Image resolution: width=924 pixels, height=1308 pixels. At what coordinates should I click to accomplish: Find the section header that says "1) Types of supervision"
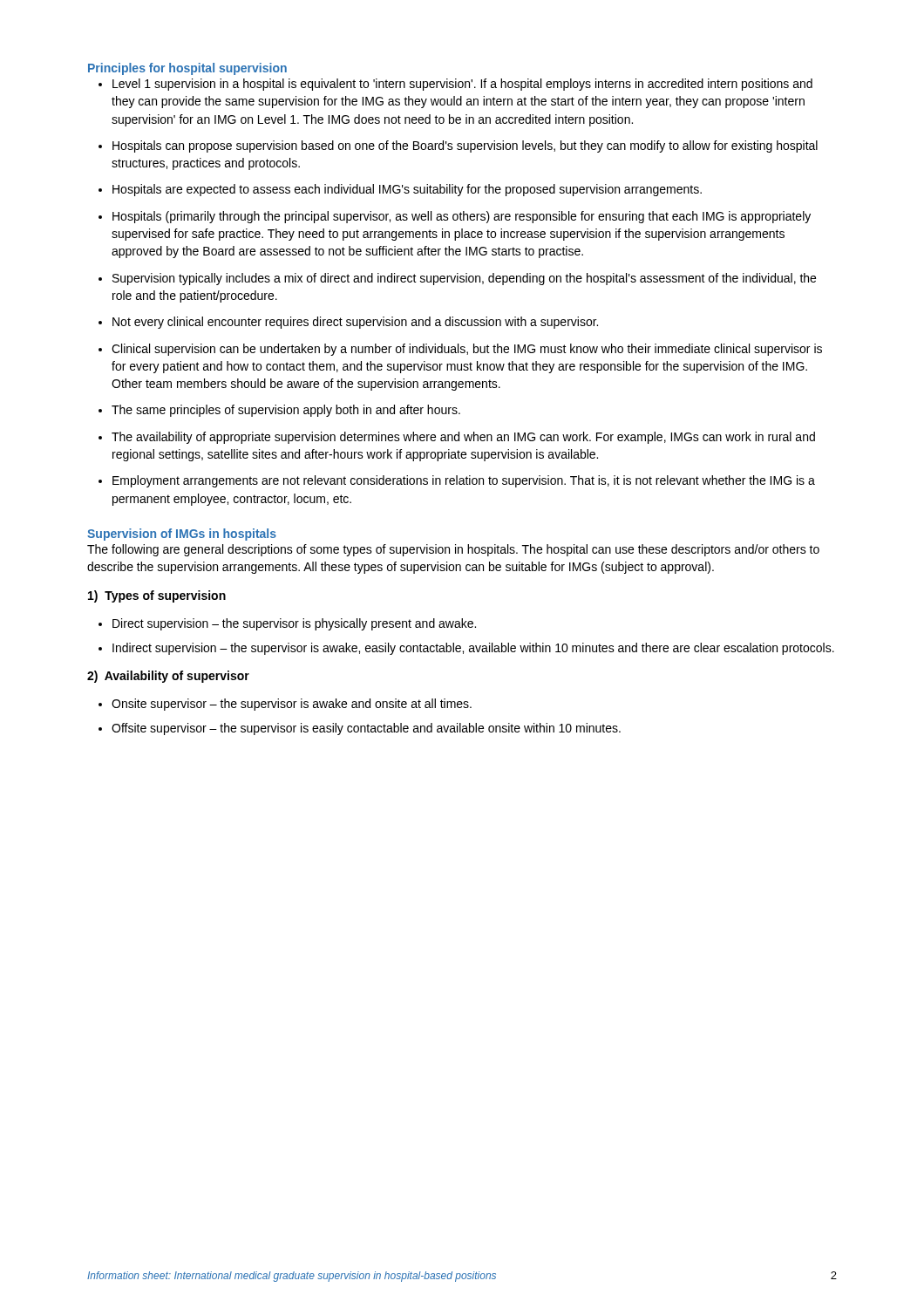pyautogui.click(x=157, y=595)
